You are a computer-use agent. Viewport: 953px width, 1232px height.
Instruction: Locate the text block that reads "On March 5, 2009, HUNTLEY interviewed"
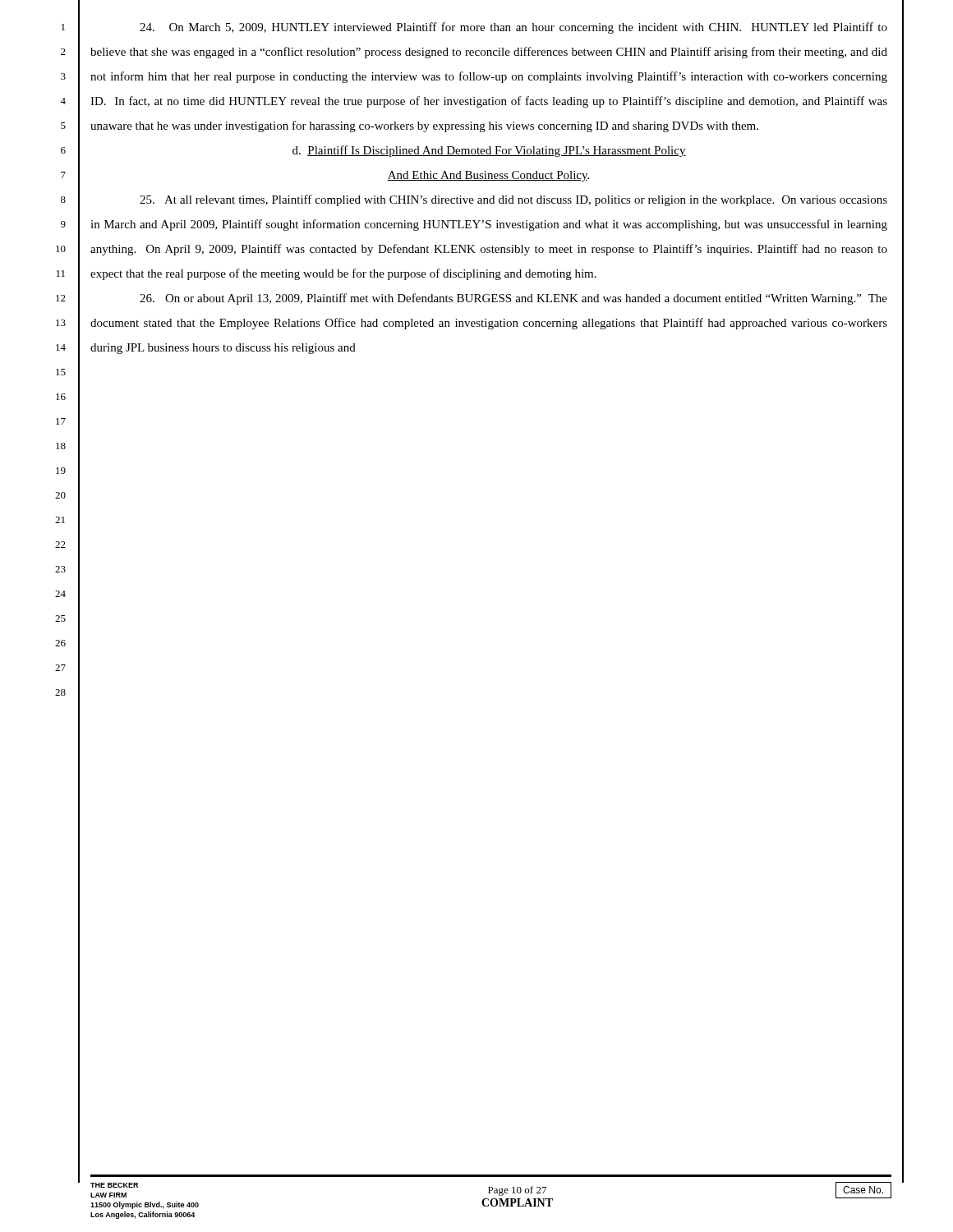[489, 76]
